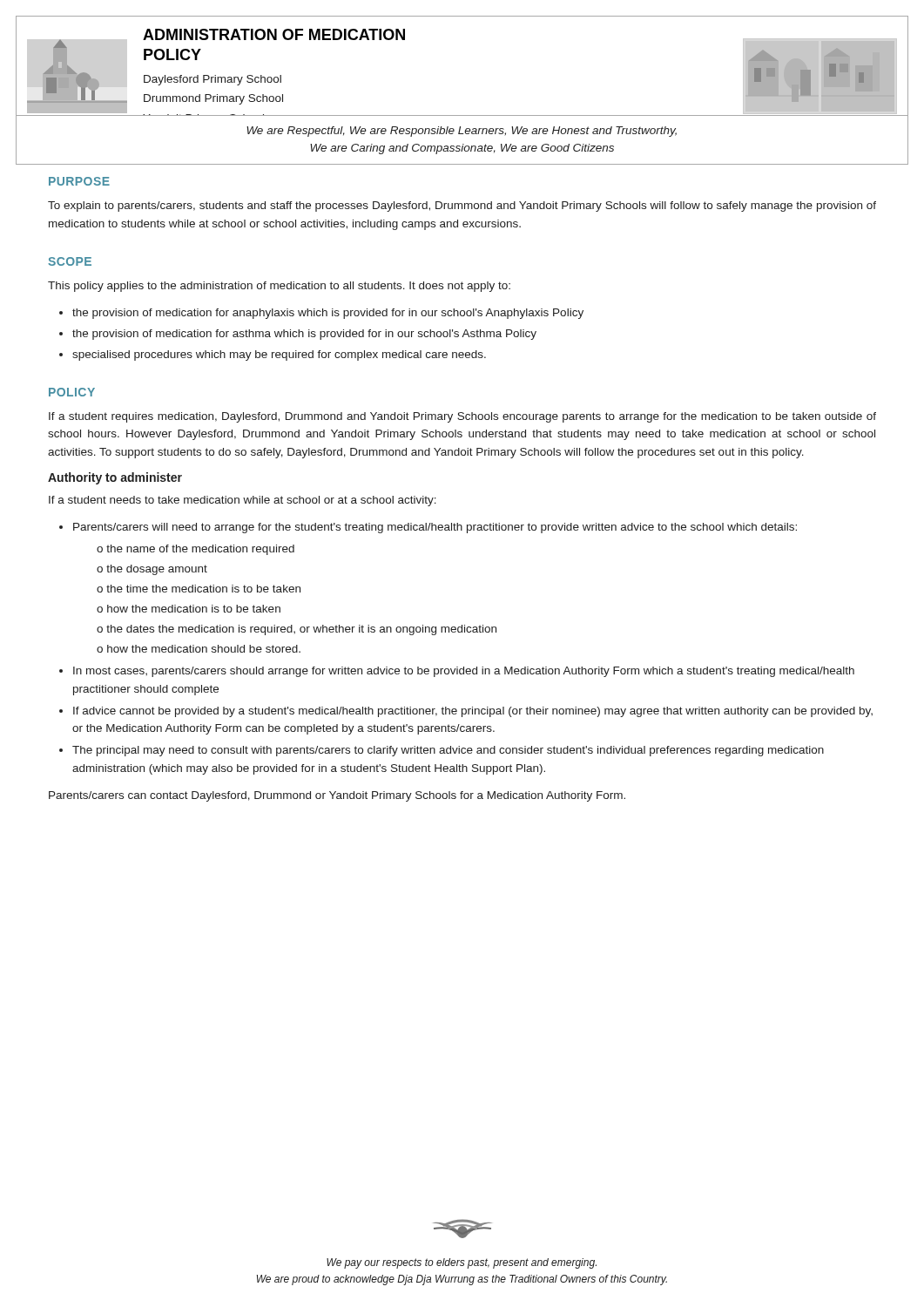Point to the passage starting "In most cases, parents/carers should arrange for"
The image size is (924, 1307).
pos(464,679)
